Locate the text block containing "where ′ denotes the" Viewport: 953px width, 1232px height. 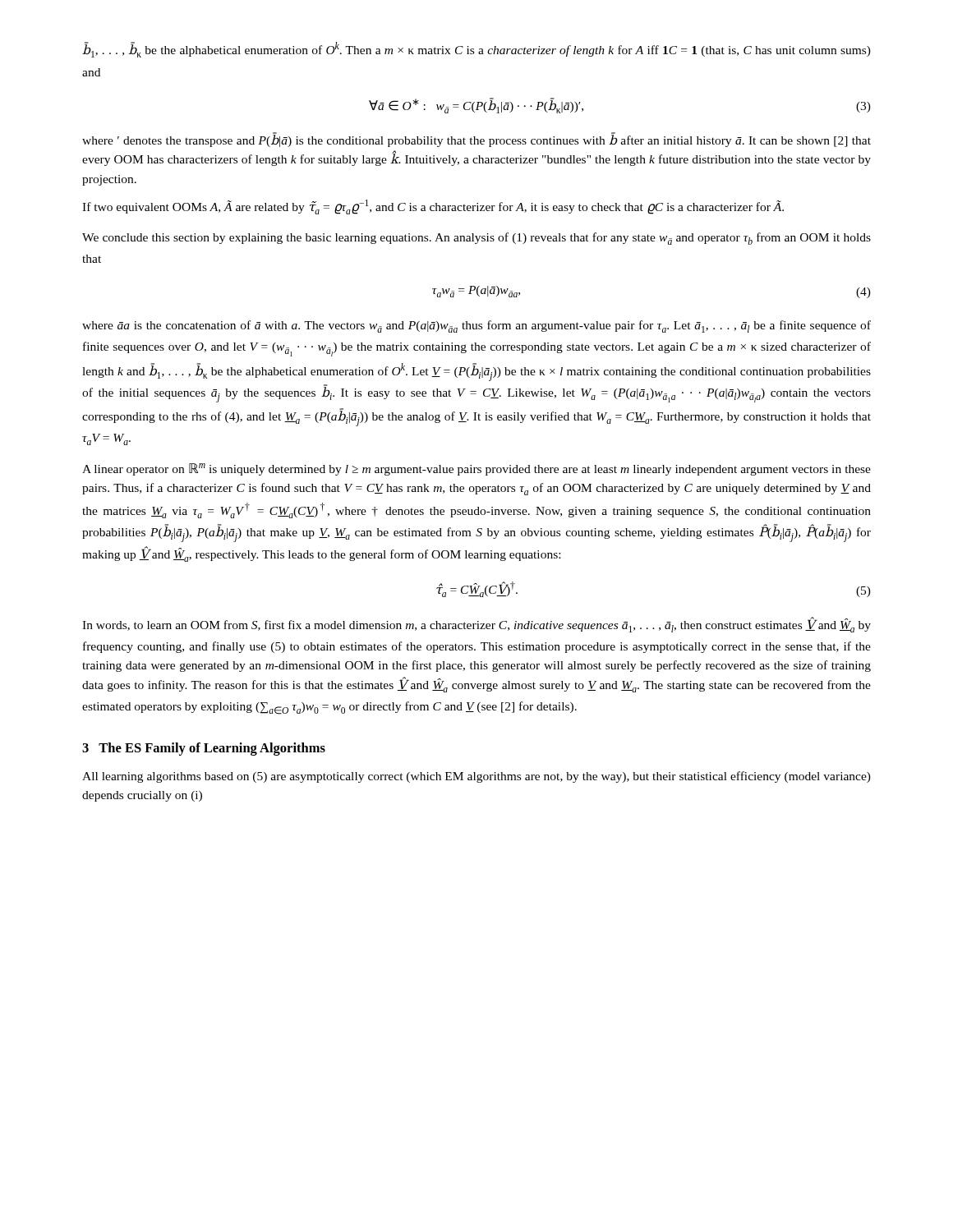[x=476, y=159]
